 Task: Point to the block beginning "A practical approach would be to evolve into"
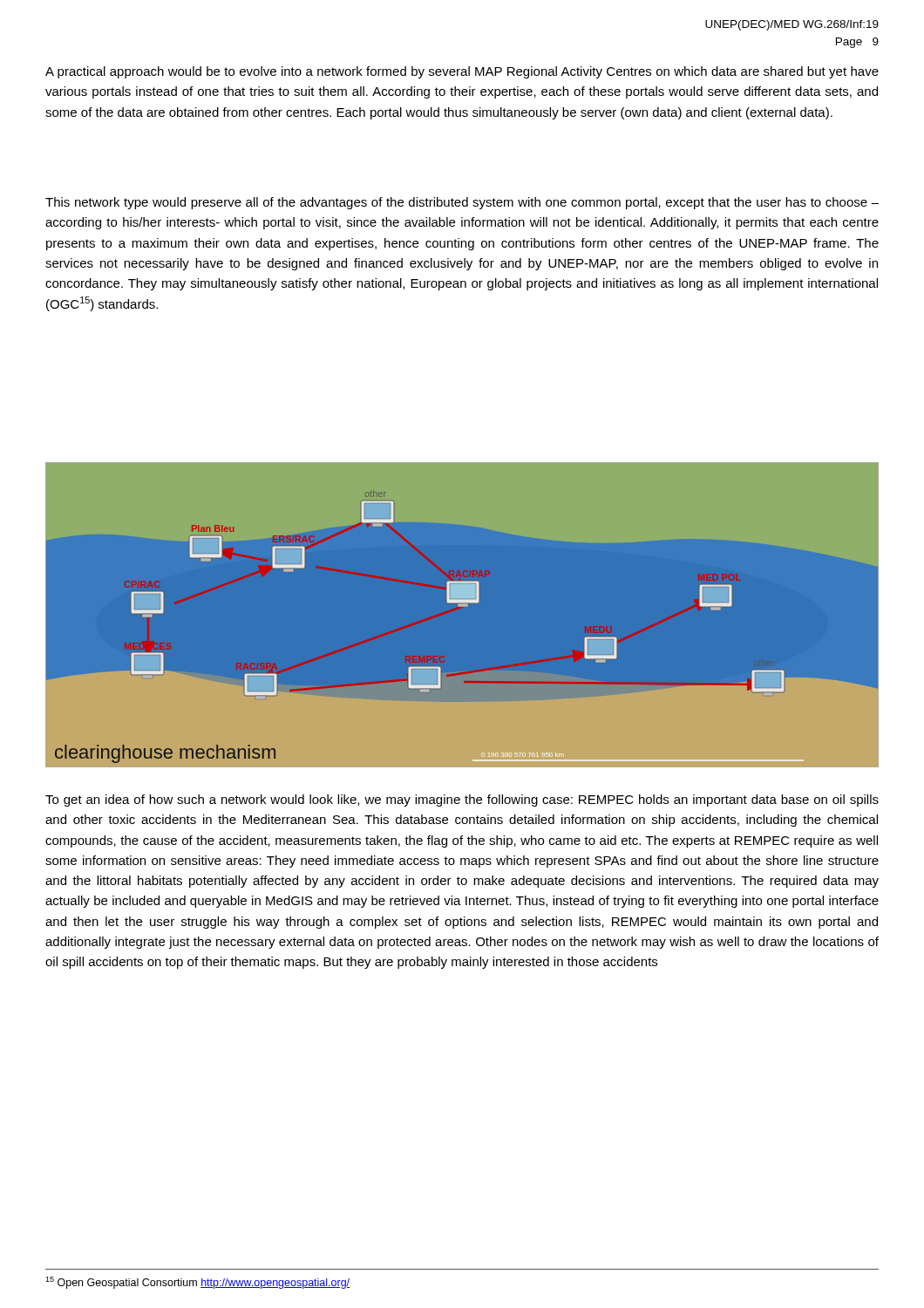pyautogui.click(x=462, y=91)
